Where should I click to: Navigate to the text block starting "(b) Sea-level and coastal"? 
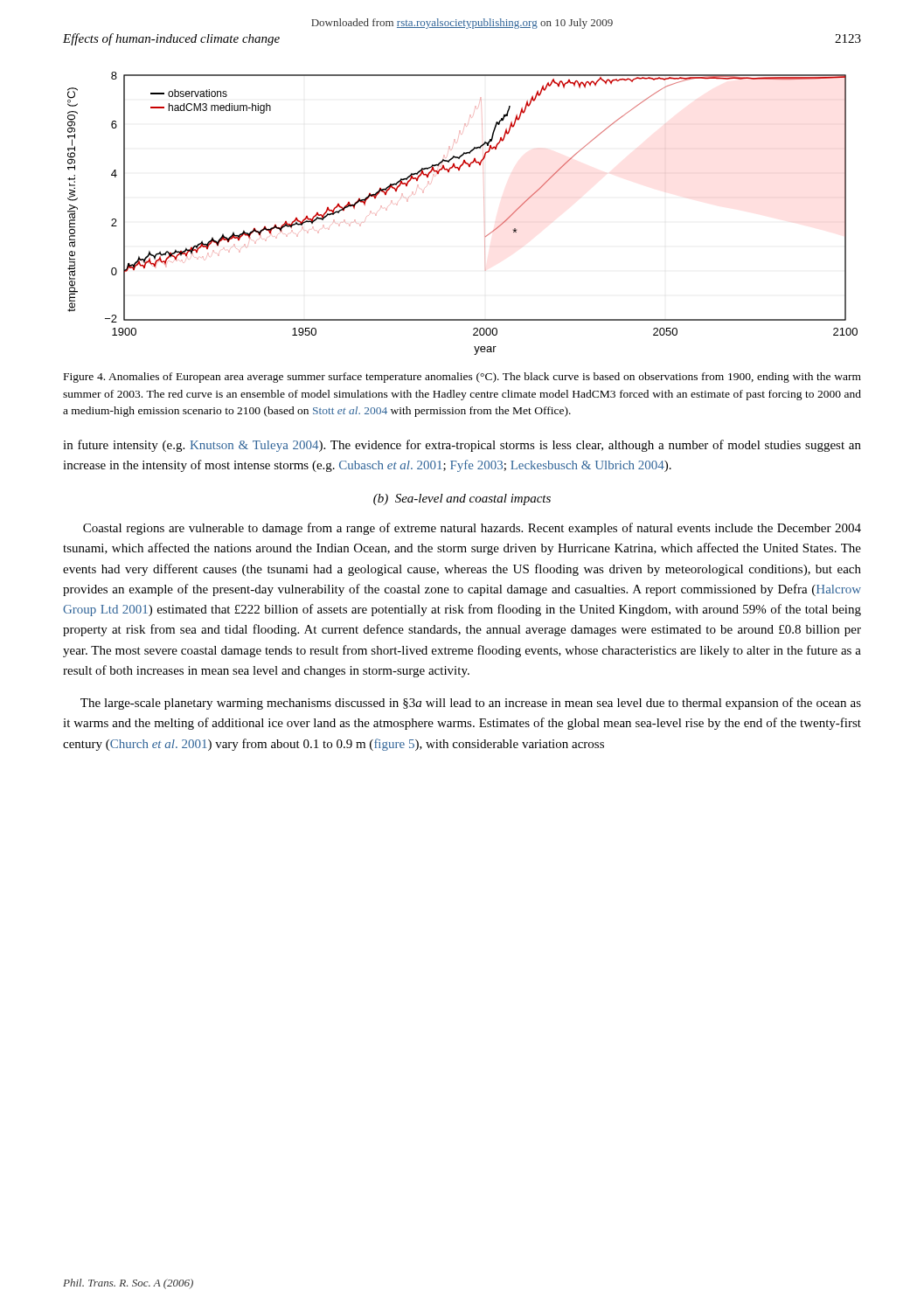[x=462, y=498]
